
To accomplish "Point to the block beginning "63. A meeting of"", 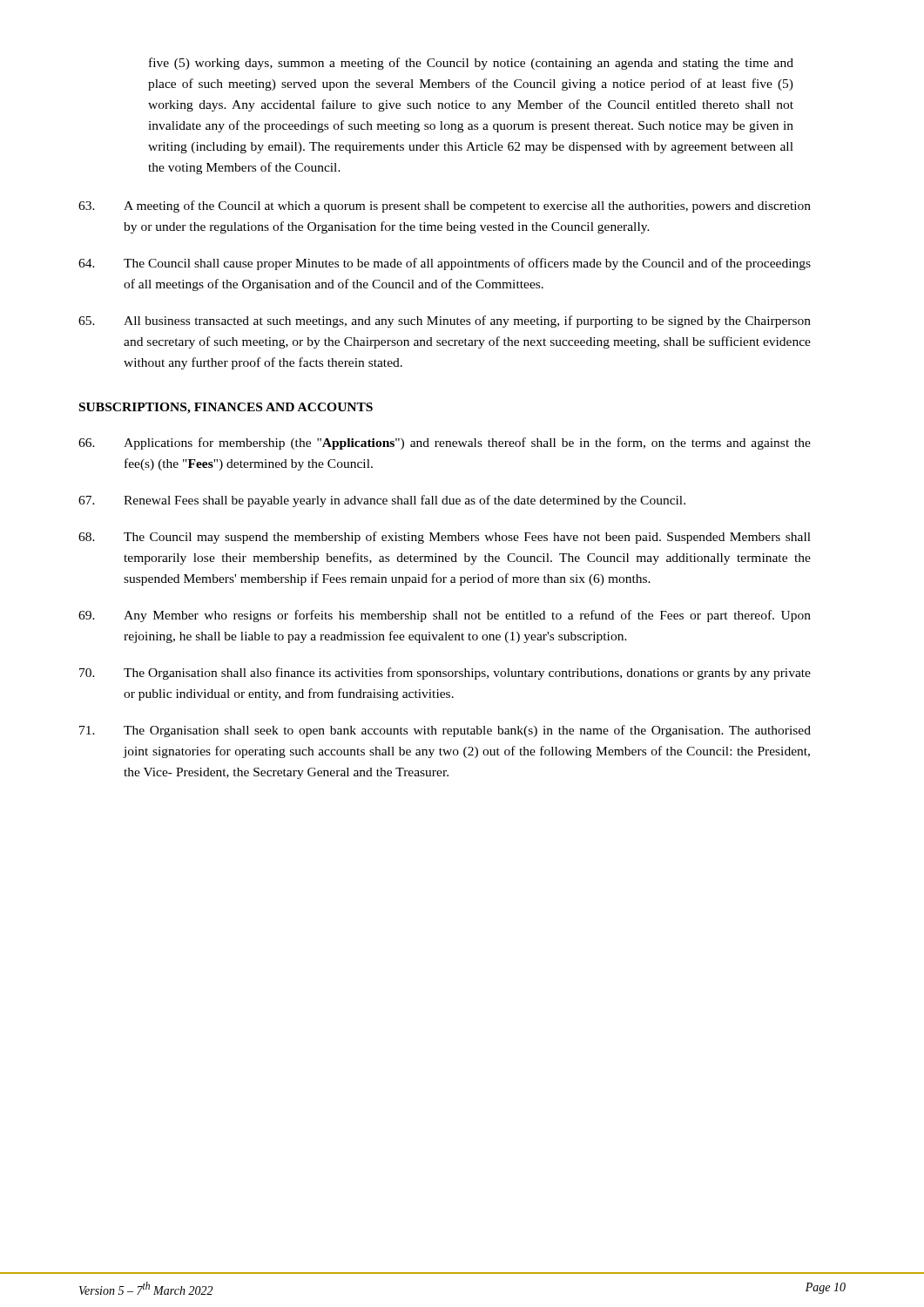I will point(445,216).
